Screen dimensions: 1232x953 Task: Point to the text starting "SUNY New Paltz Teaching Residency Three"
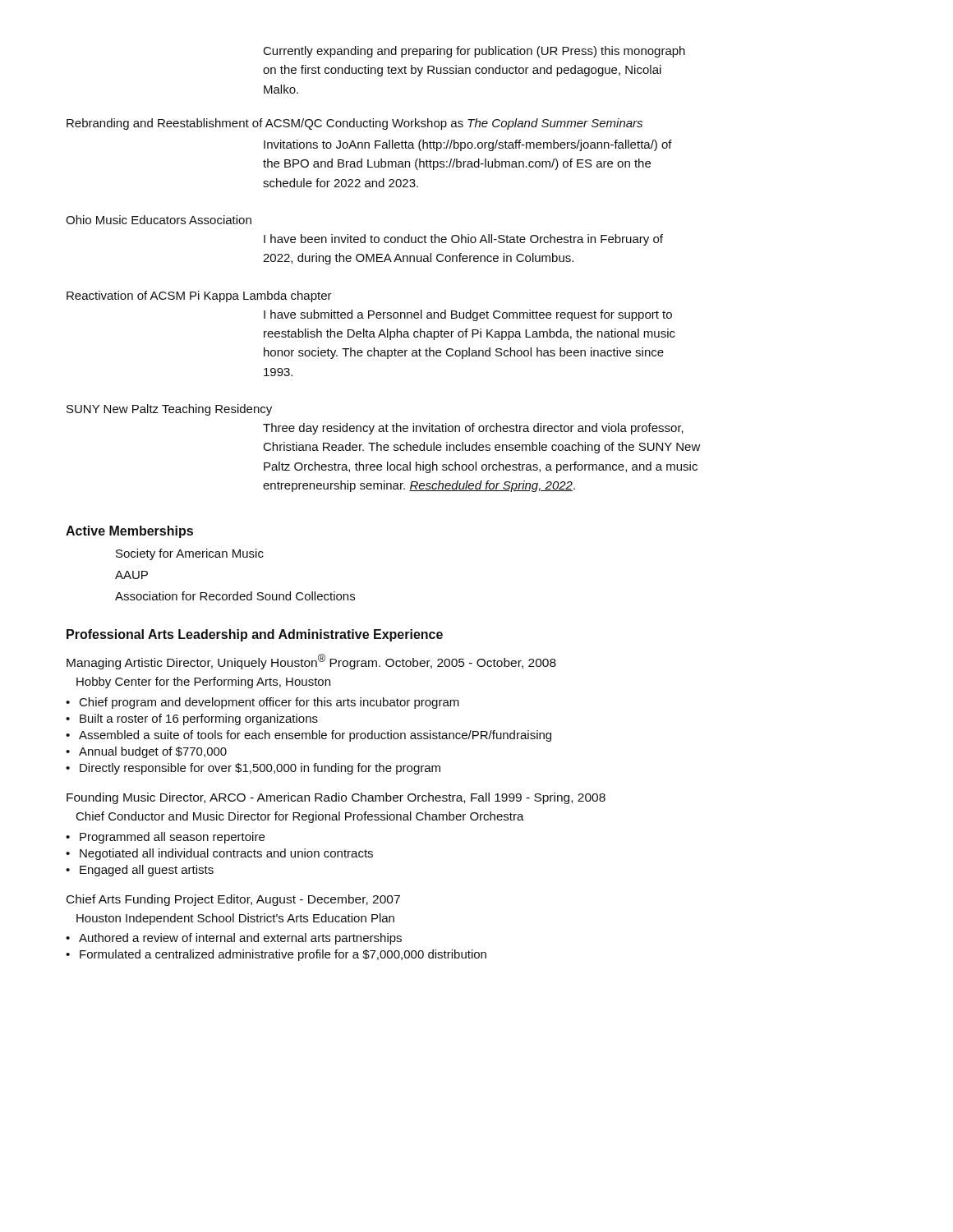(x=476, y=448)
